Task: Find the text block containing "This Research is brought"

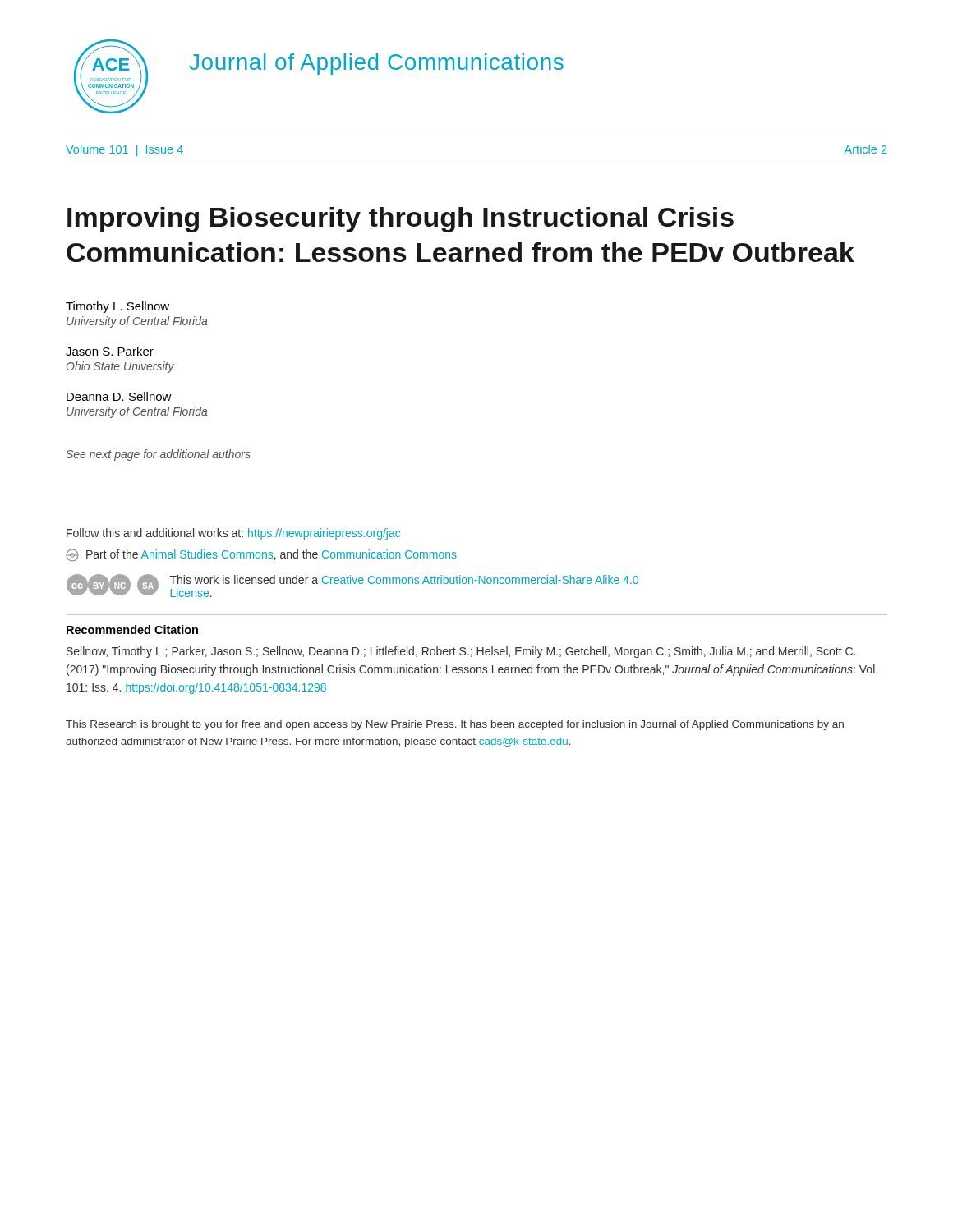Action: tap(455, 733)
